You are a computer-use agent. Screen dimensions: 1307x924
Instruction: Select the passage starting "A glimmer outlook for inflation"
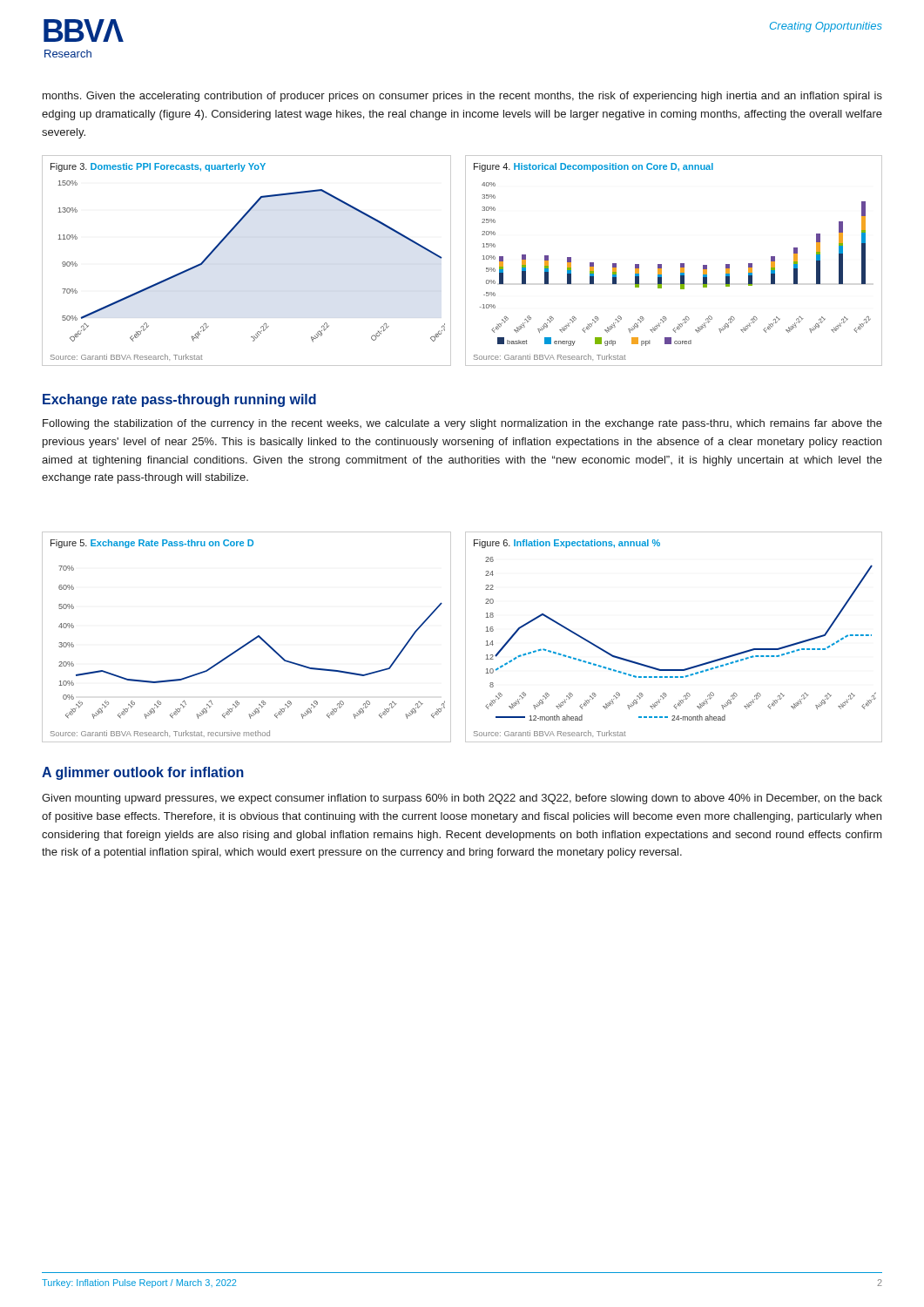(143, 772)
